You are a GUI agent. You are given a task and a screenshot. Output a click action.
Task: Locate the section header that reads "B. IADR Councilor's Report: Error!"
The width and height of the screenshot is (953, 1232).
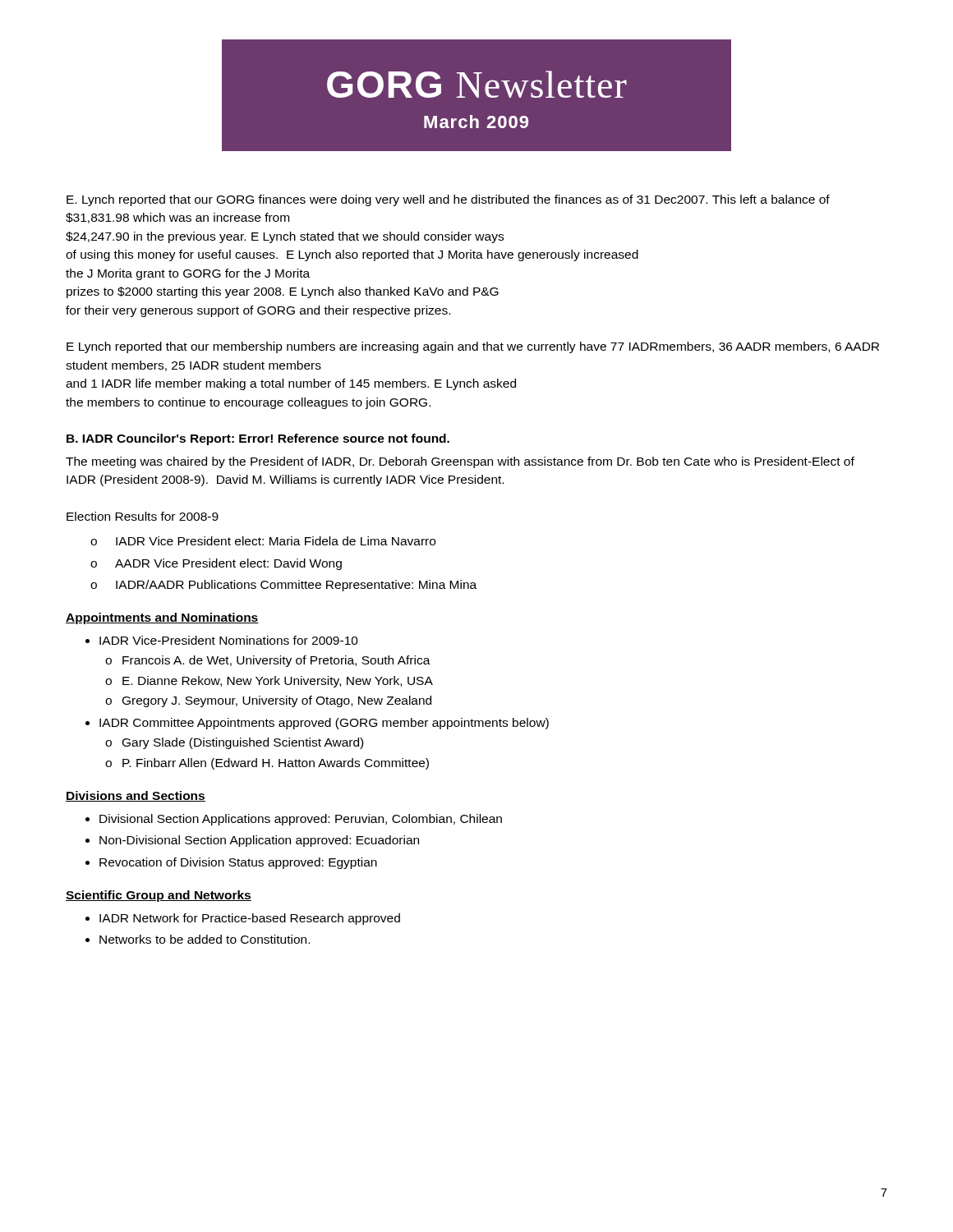click(x=258, y=438)
